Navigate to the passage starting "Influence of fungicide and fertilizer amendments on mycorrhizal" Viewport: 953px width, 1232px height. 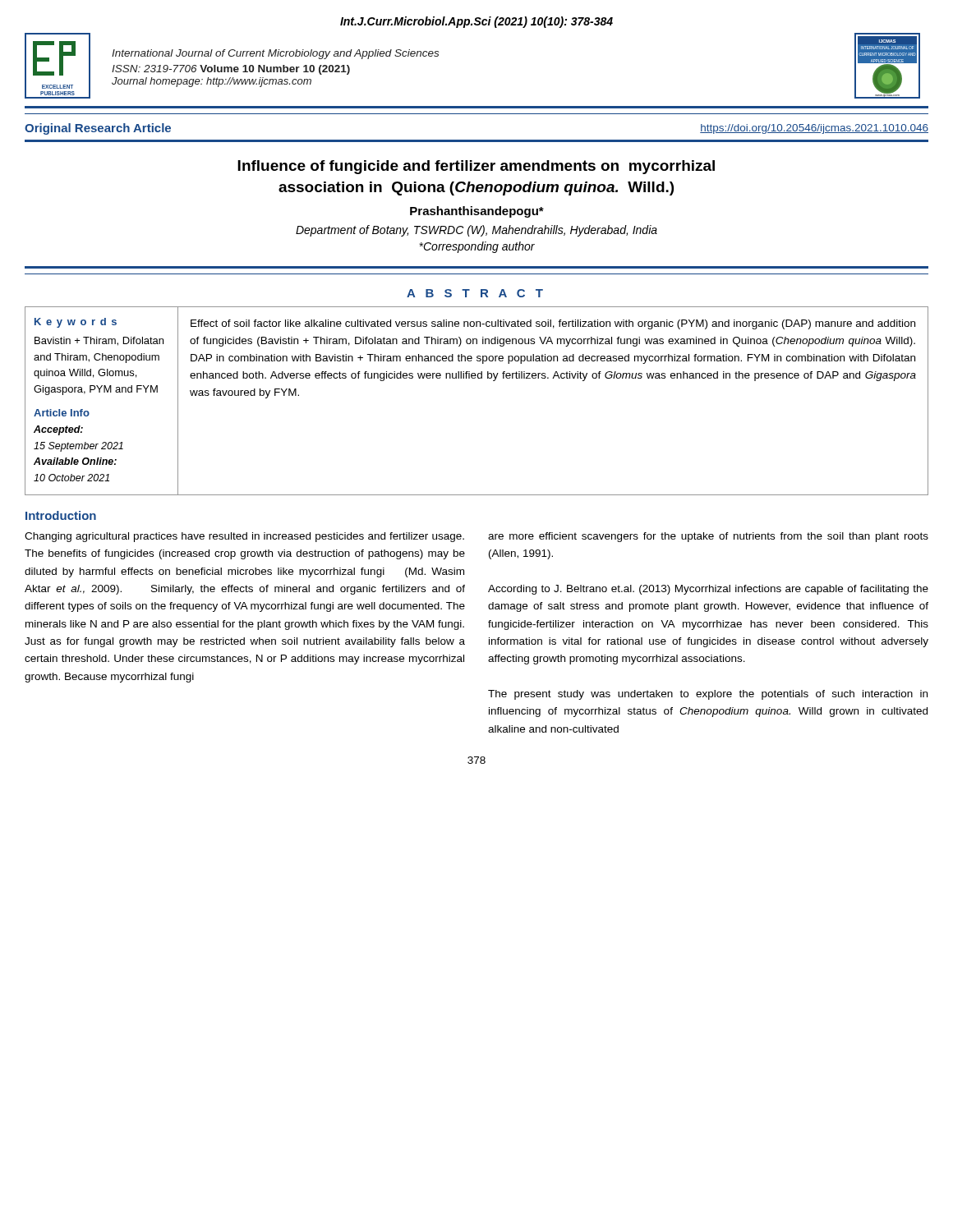(476, 176)
